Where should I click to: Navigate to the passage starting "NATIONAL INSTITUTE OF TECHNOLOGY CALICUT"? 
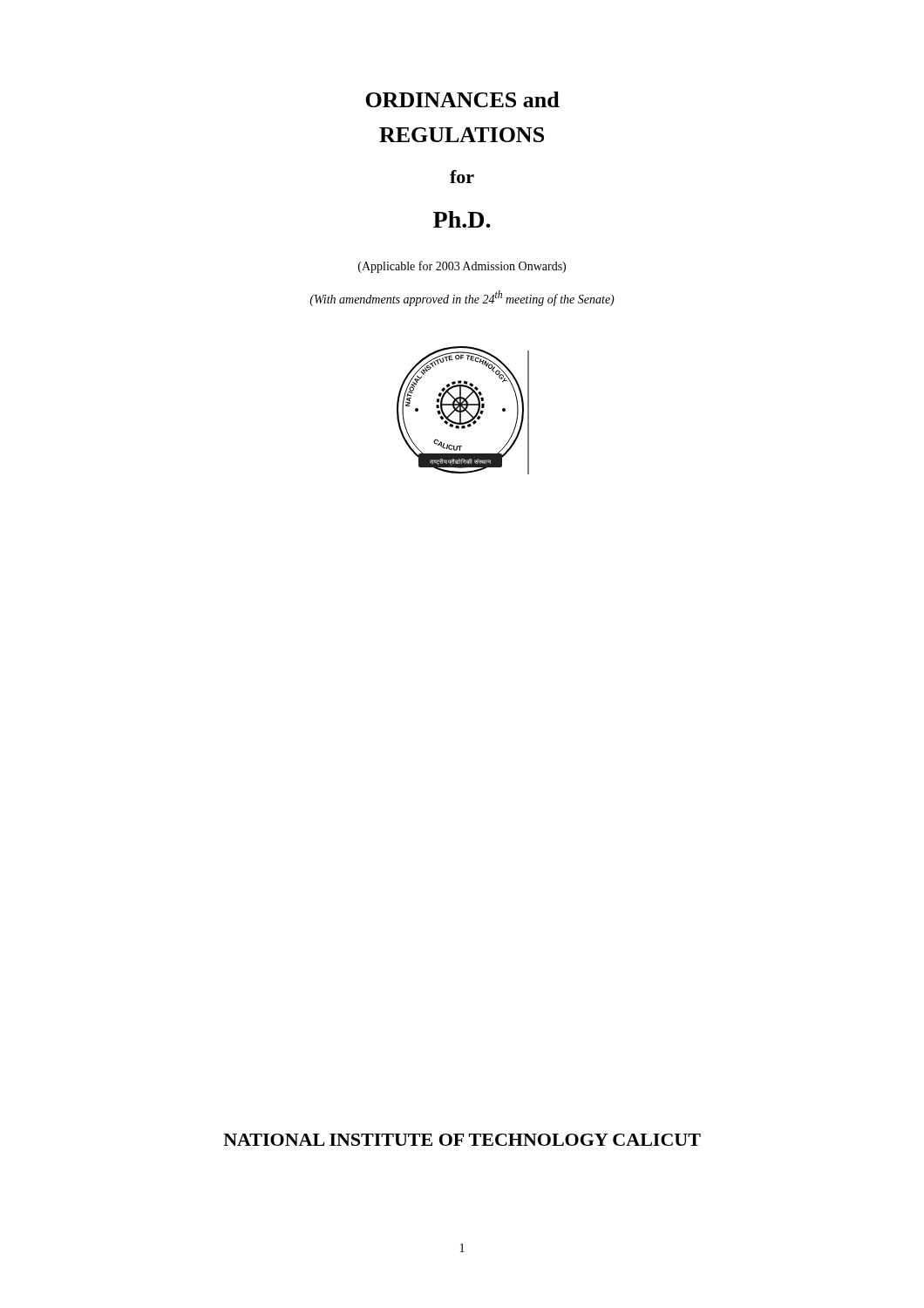(x=462, y=1139)
